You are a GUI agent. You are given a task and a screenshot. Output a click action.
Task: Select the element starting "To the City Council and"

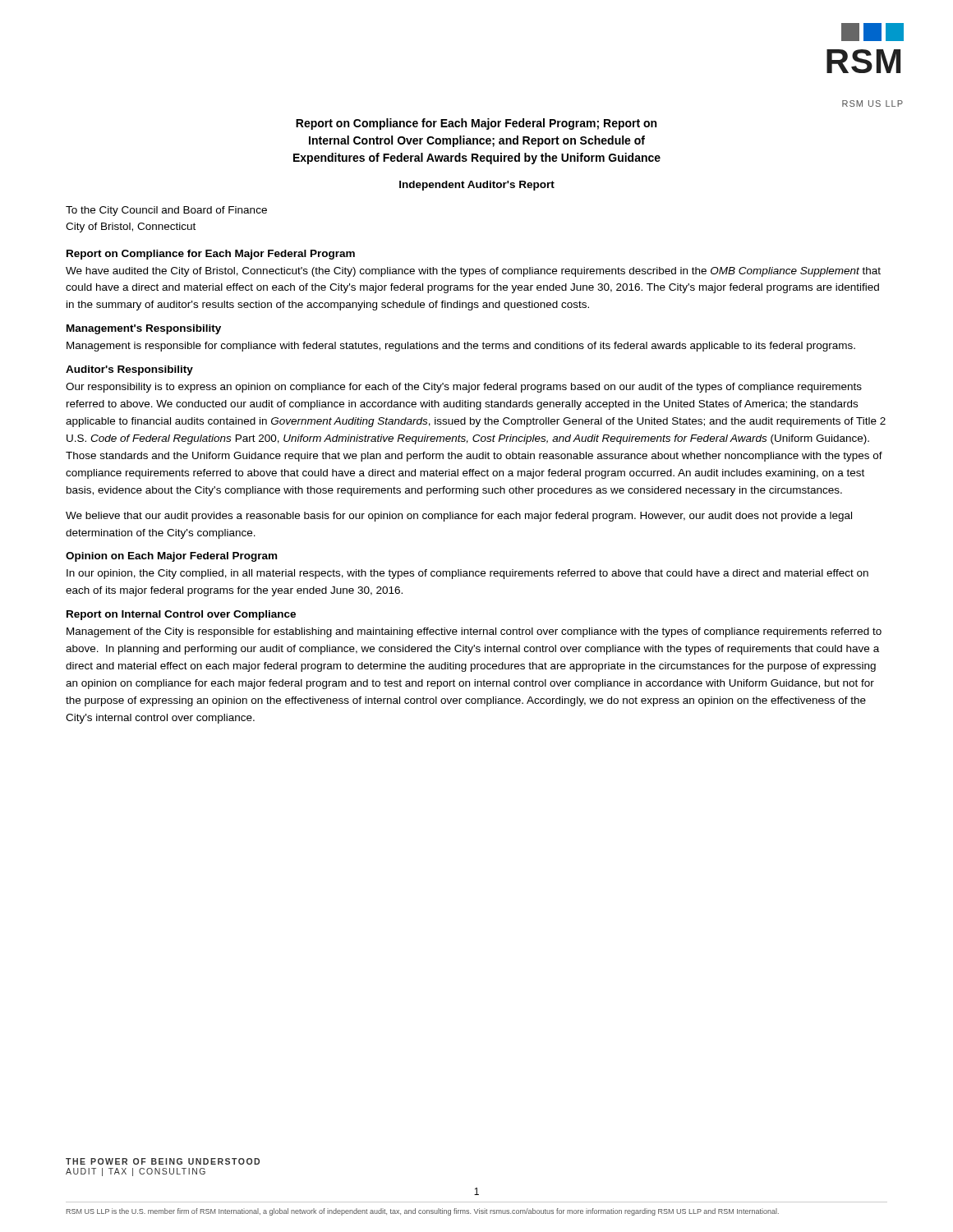tap(167, 218)
